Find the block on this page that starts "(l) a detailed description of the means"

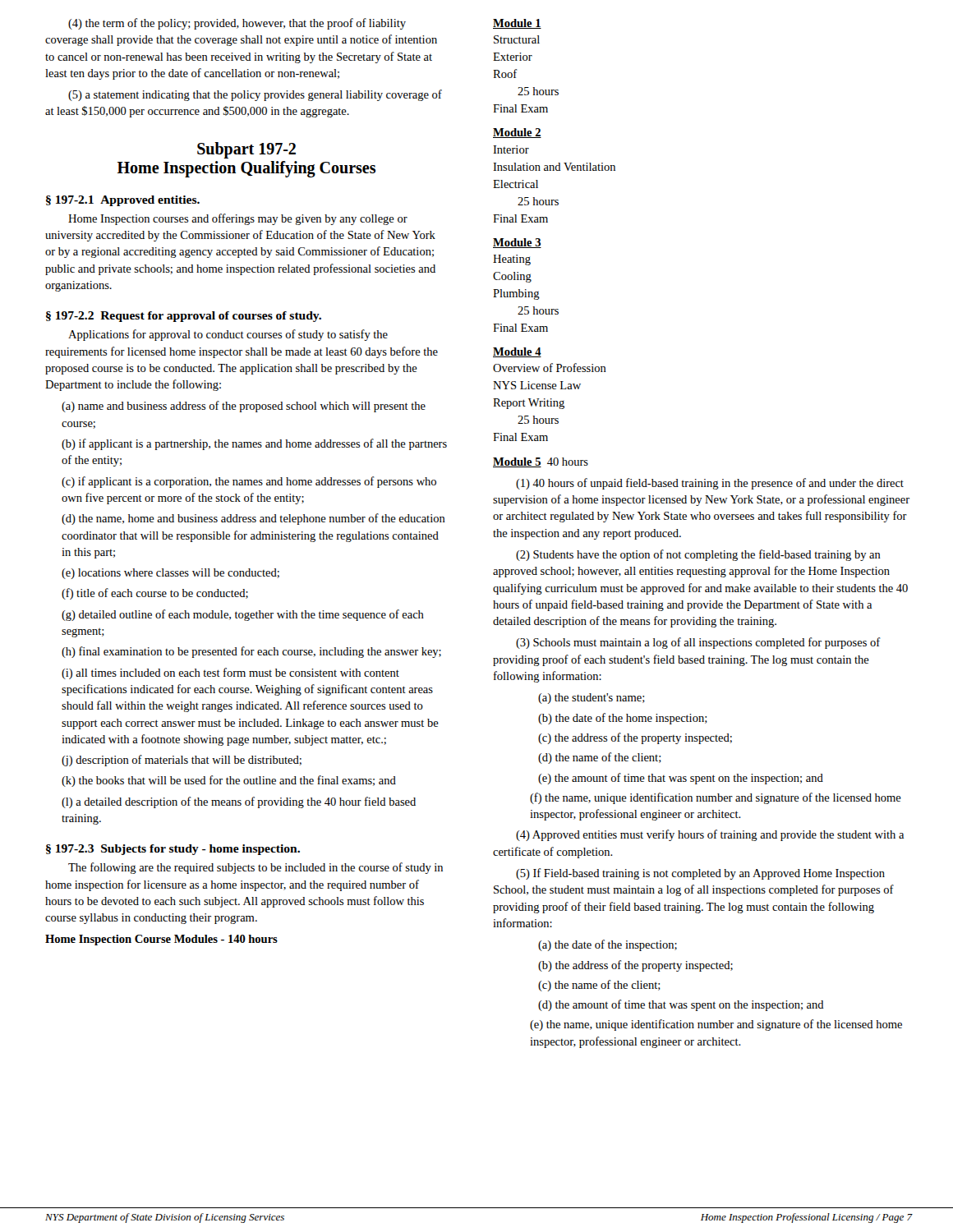tap(246, 810)
